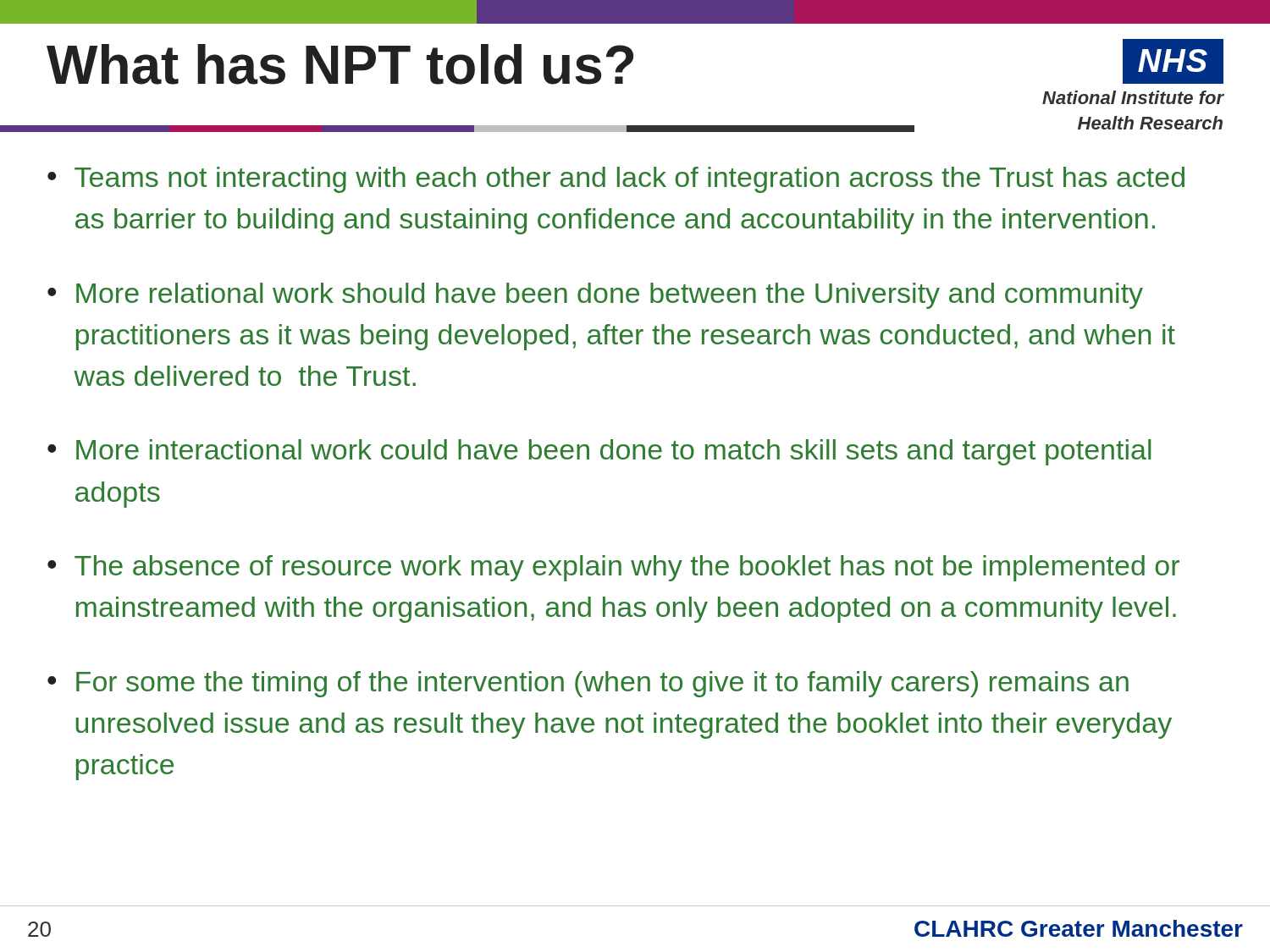The height and width of the screenshot is (952, 1270).
Task: Find the logo
Action: click(x=1133, y=87)
